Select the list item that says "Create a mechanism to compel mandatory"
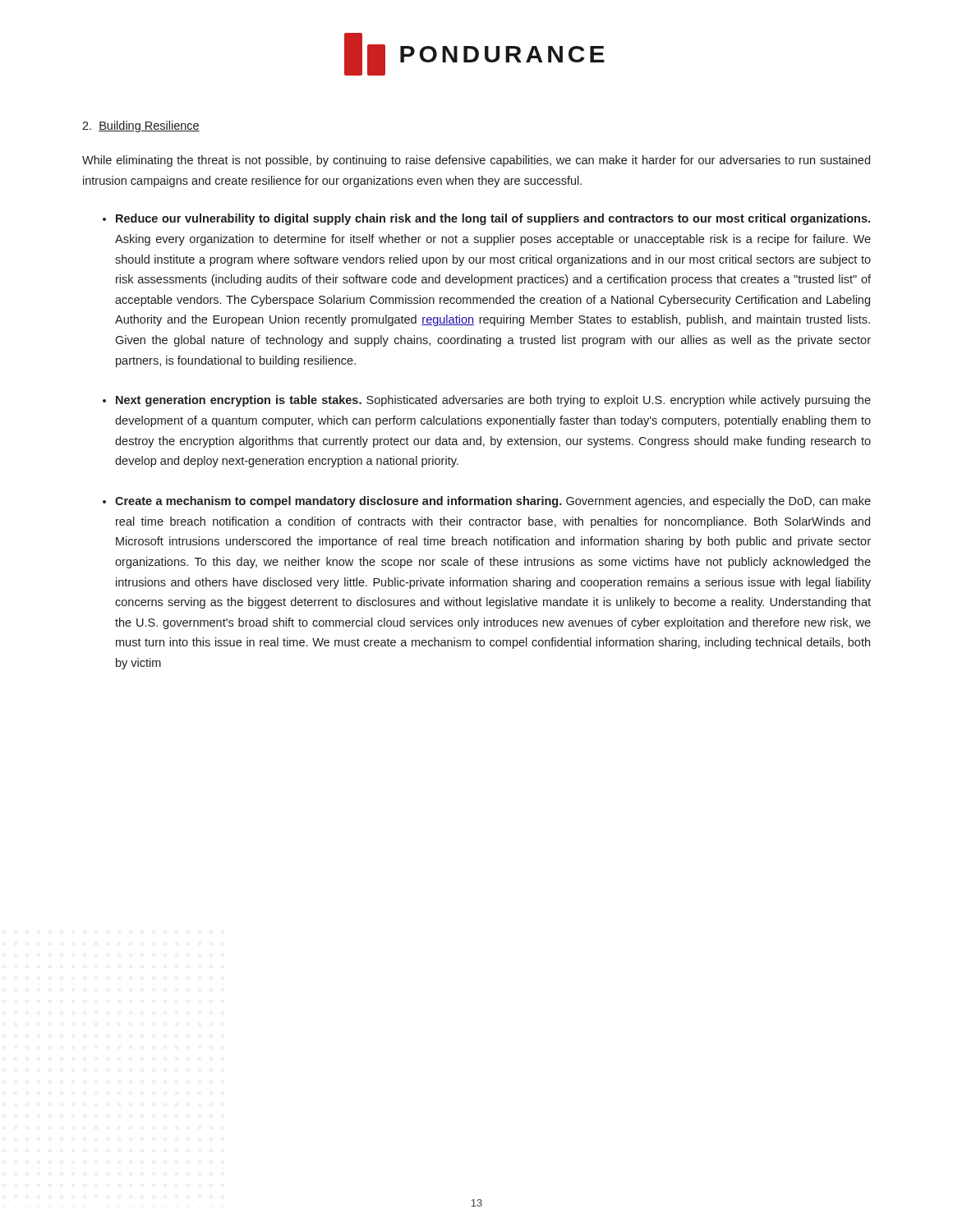 [x=493, y=582]
